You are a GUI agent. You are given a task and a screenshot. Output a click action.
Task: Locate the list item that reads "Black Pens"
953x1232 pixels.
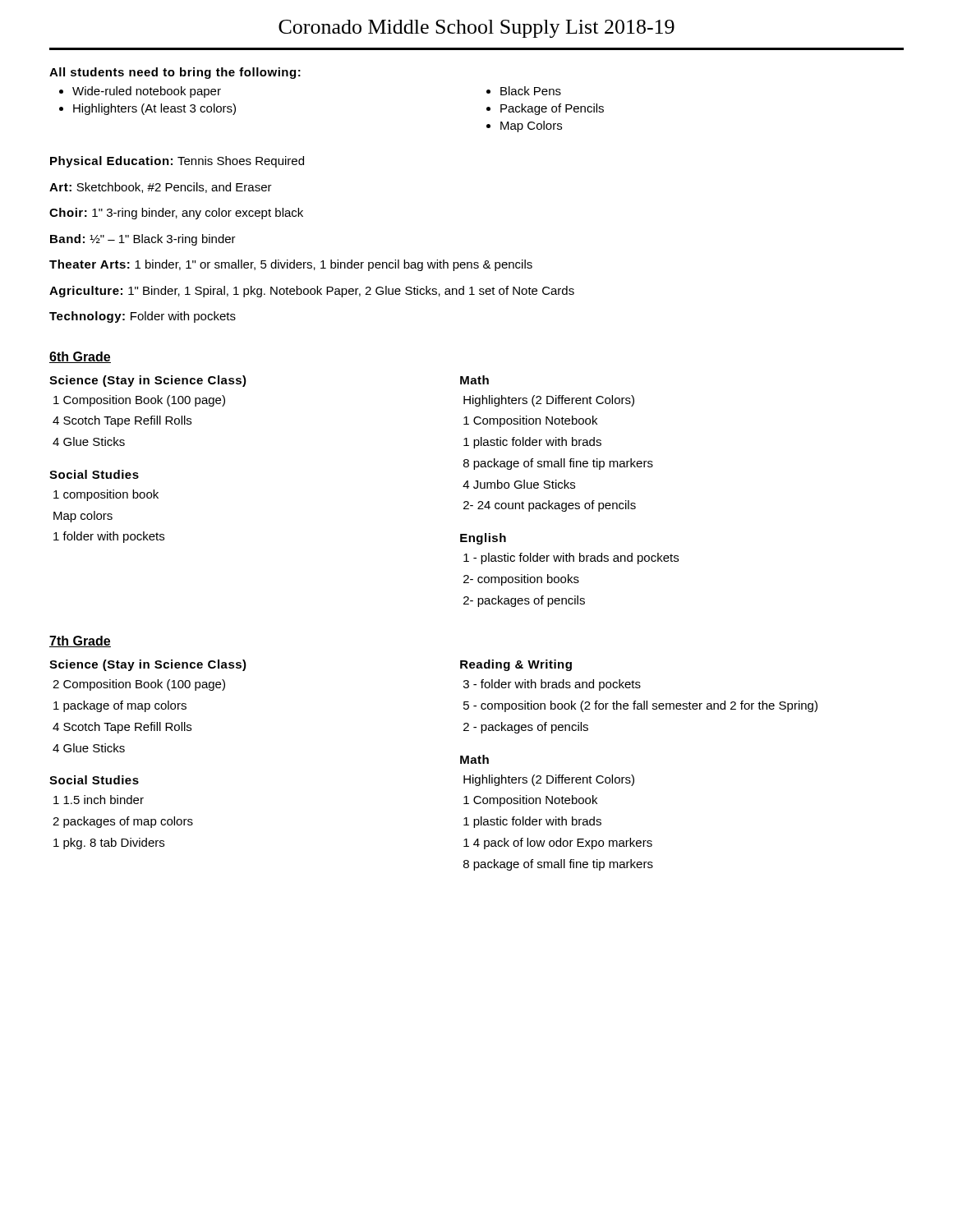531,91
